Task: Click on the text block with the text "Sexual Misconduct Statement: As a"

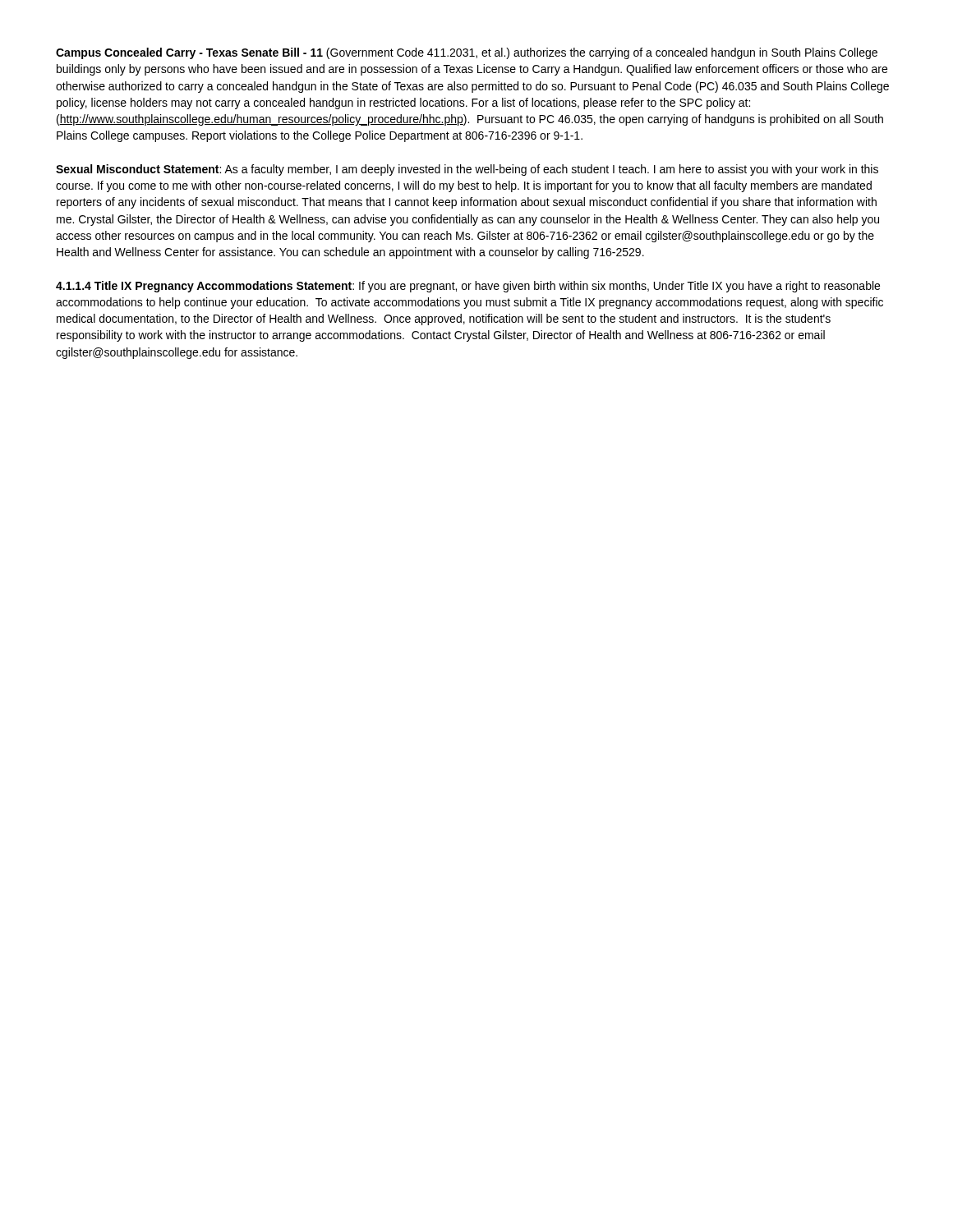Action: tap(468, 211)
